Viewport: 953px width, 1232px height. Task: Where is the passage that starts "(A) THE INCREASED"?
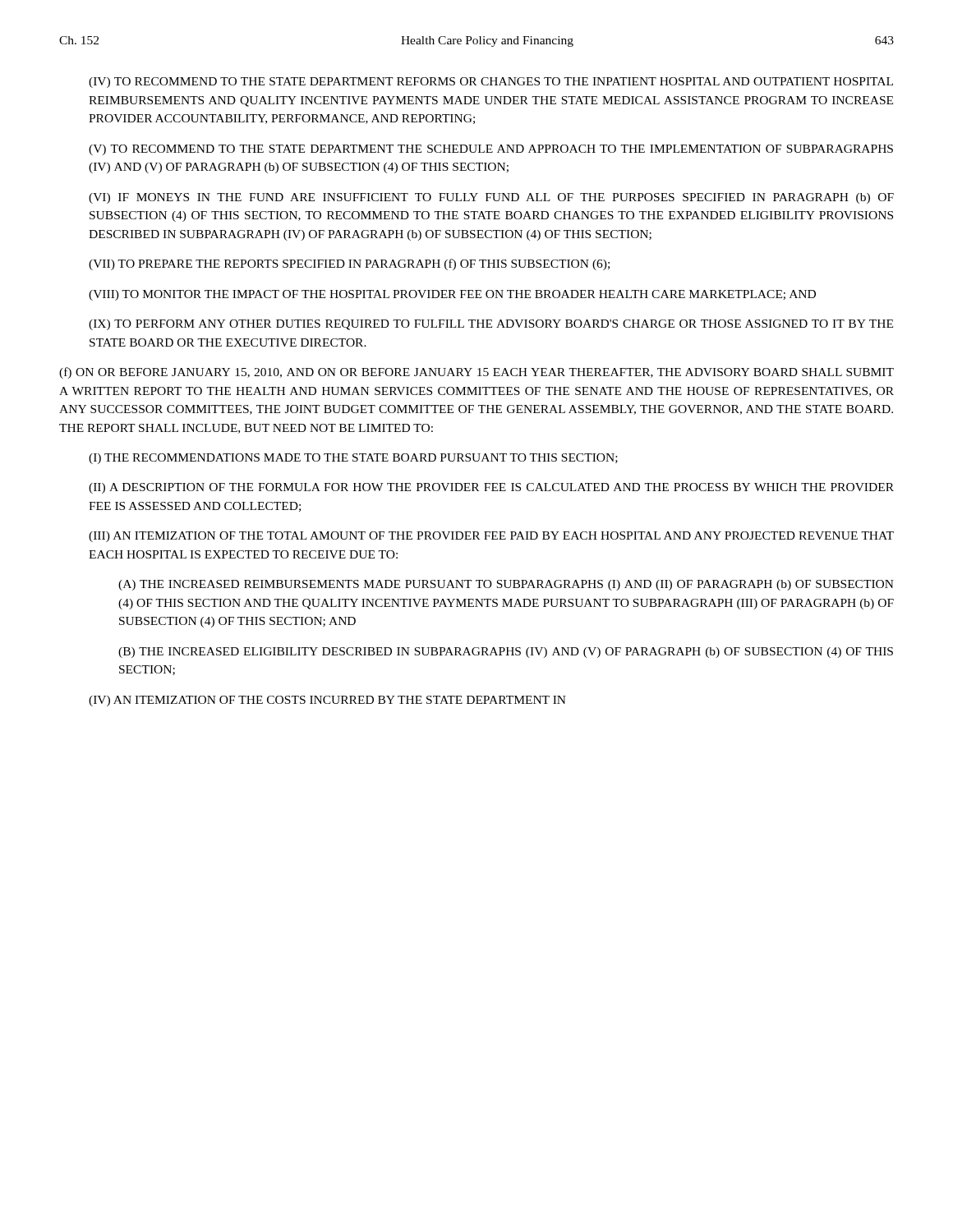[x=506, y=603]
